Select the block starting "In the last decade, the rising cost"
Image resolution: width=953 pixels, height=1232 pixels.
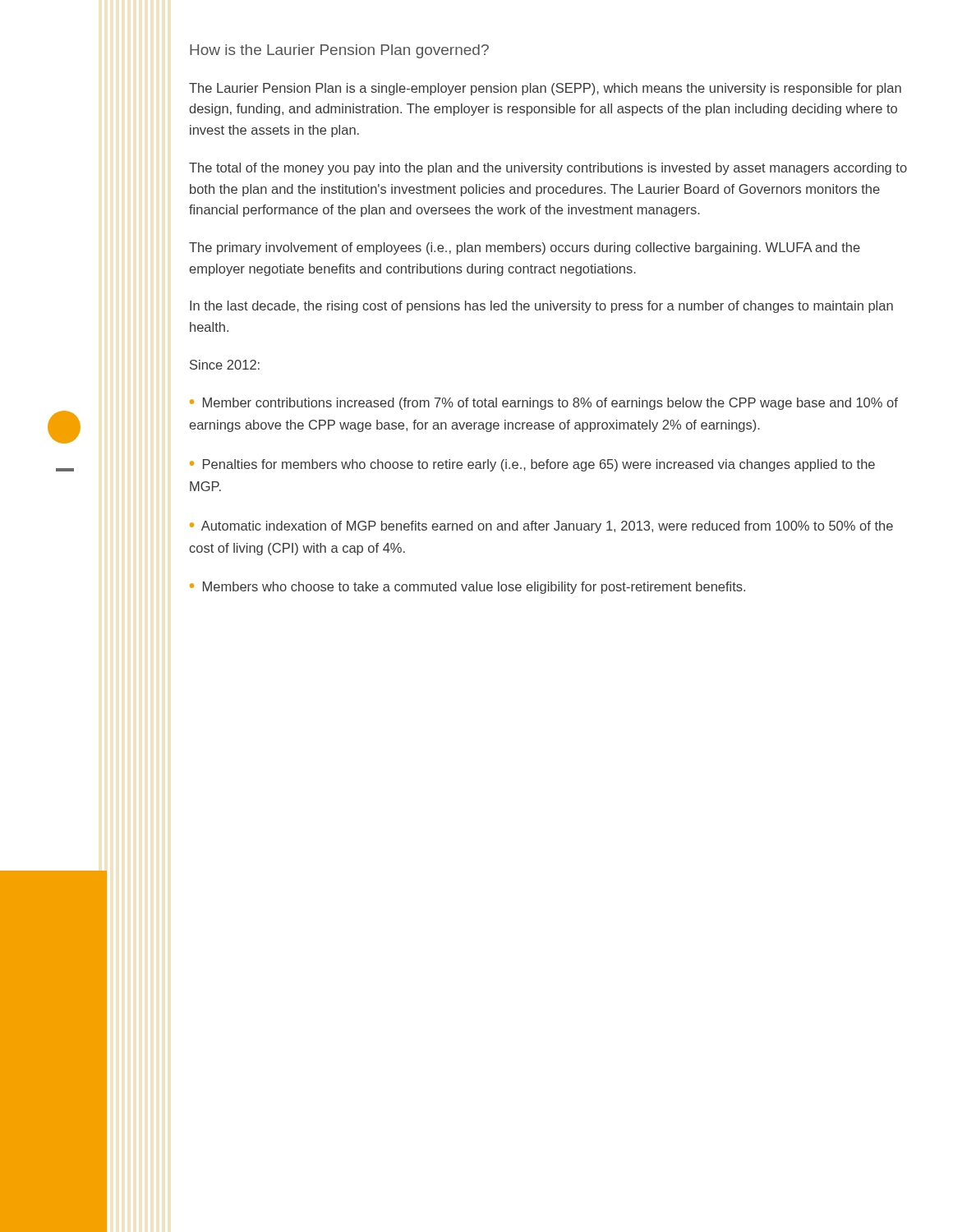[x=541, y=317]
